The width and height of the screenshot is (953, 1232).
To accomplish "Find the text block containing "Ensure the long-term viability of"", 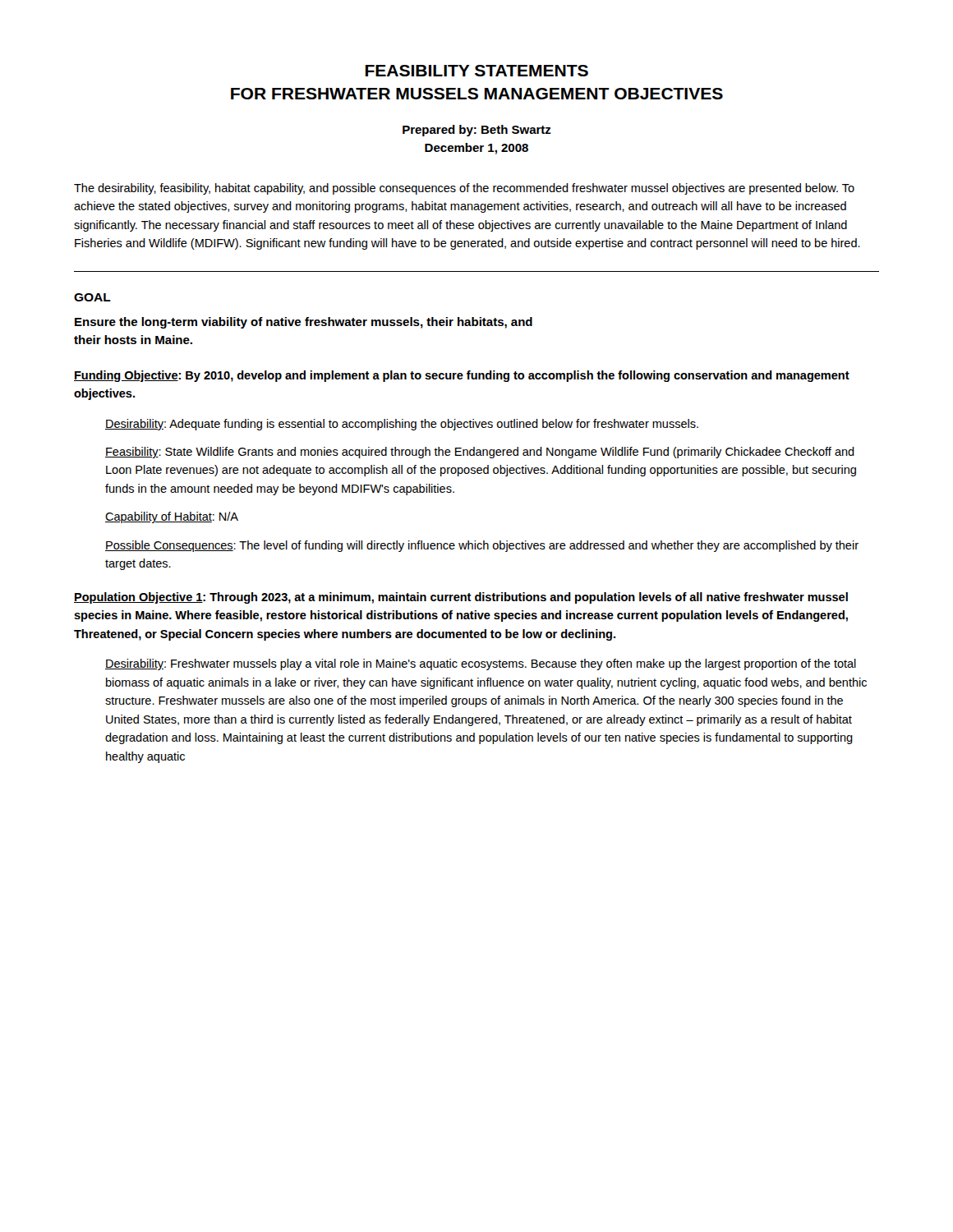I will pos(303,330).
